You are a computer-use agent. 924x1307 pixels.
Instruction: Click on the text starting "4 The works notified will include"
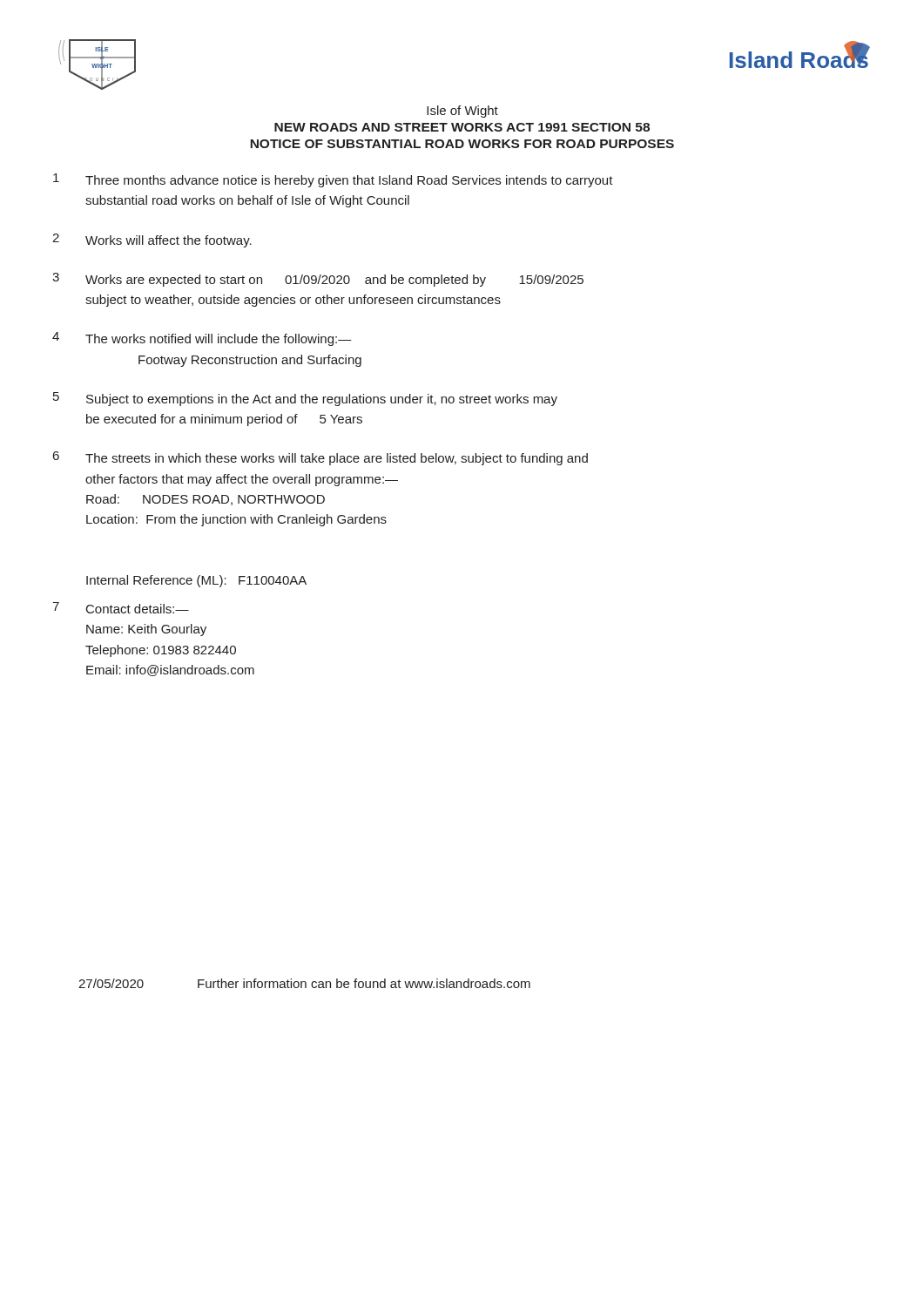point(202,339)
